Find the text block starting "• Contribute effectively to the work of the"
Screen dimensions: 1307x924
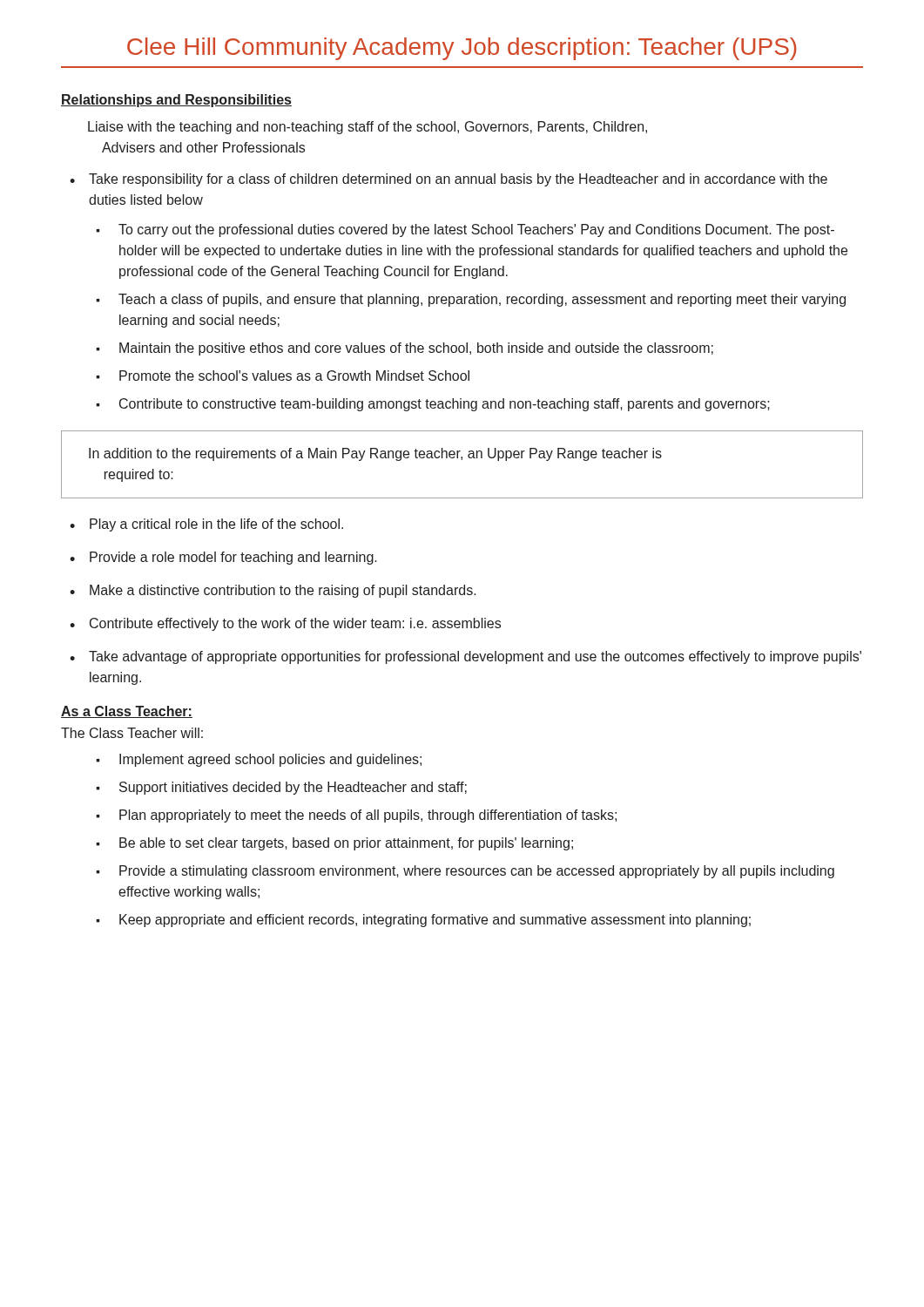click(466, 626)
